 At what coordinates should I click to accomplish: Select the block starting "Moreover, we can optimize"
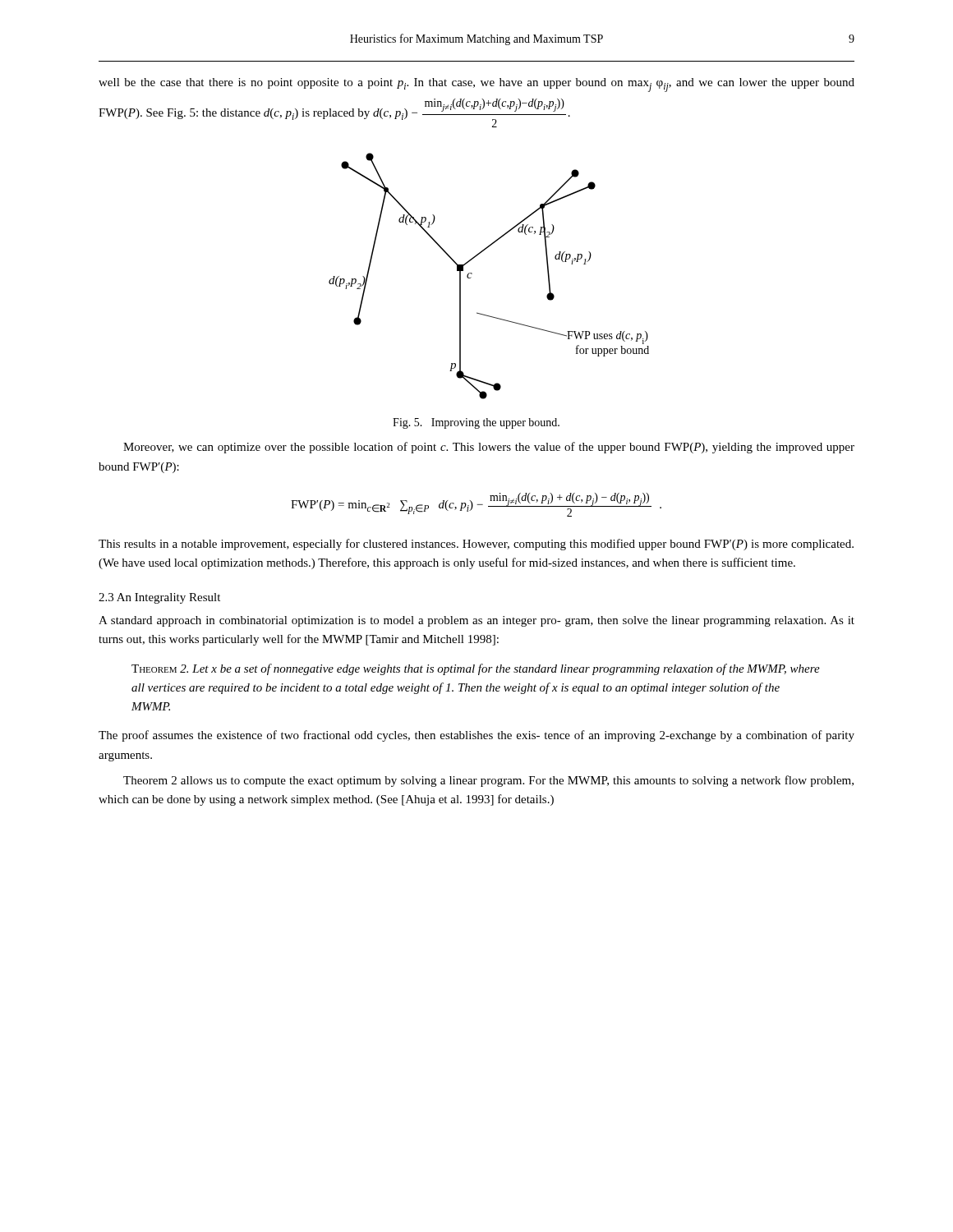click(476, 457)
